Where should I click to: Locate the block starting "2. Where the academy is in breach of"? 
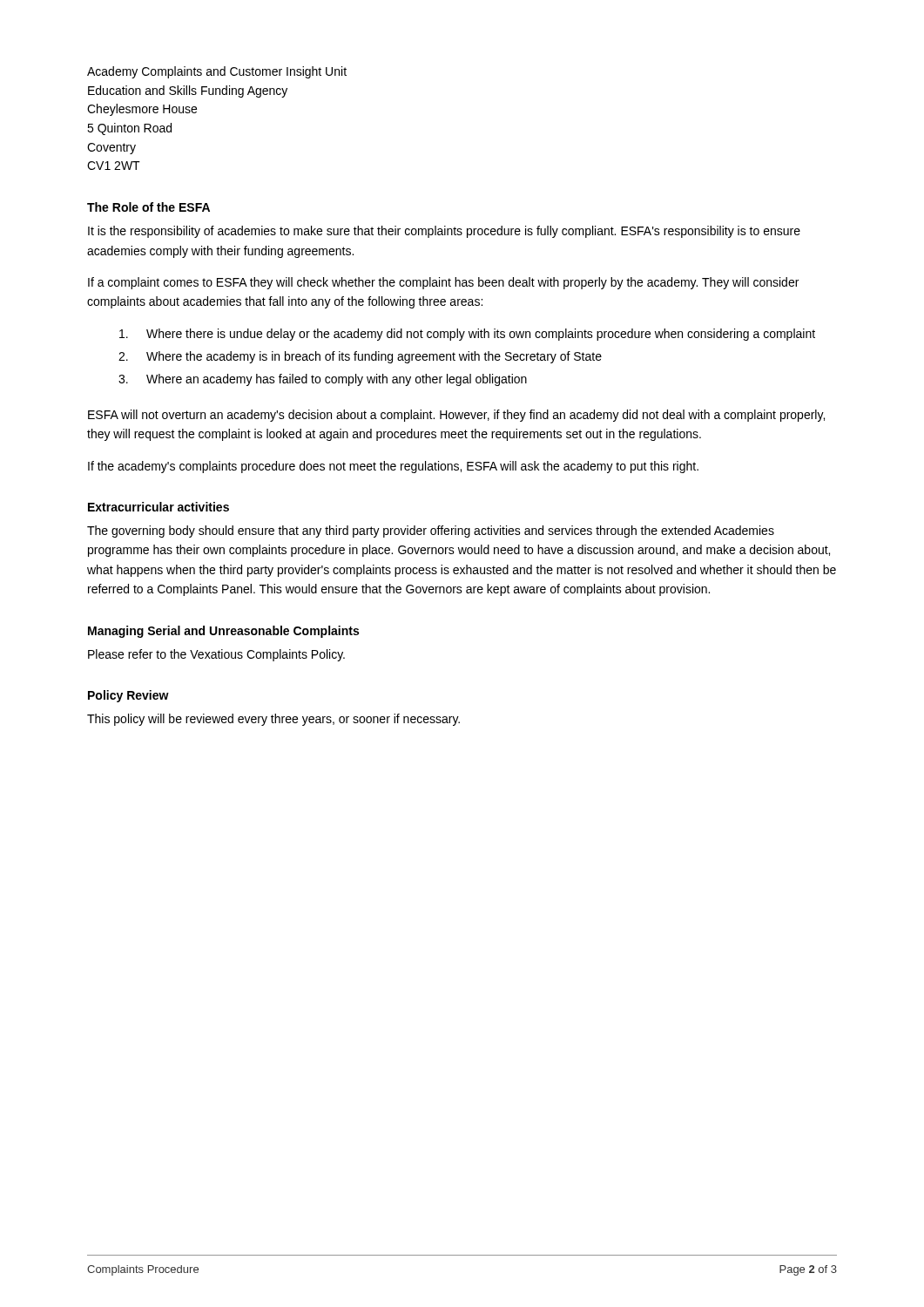[x=360, y=357]
